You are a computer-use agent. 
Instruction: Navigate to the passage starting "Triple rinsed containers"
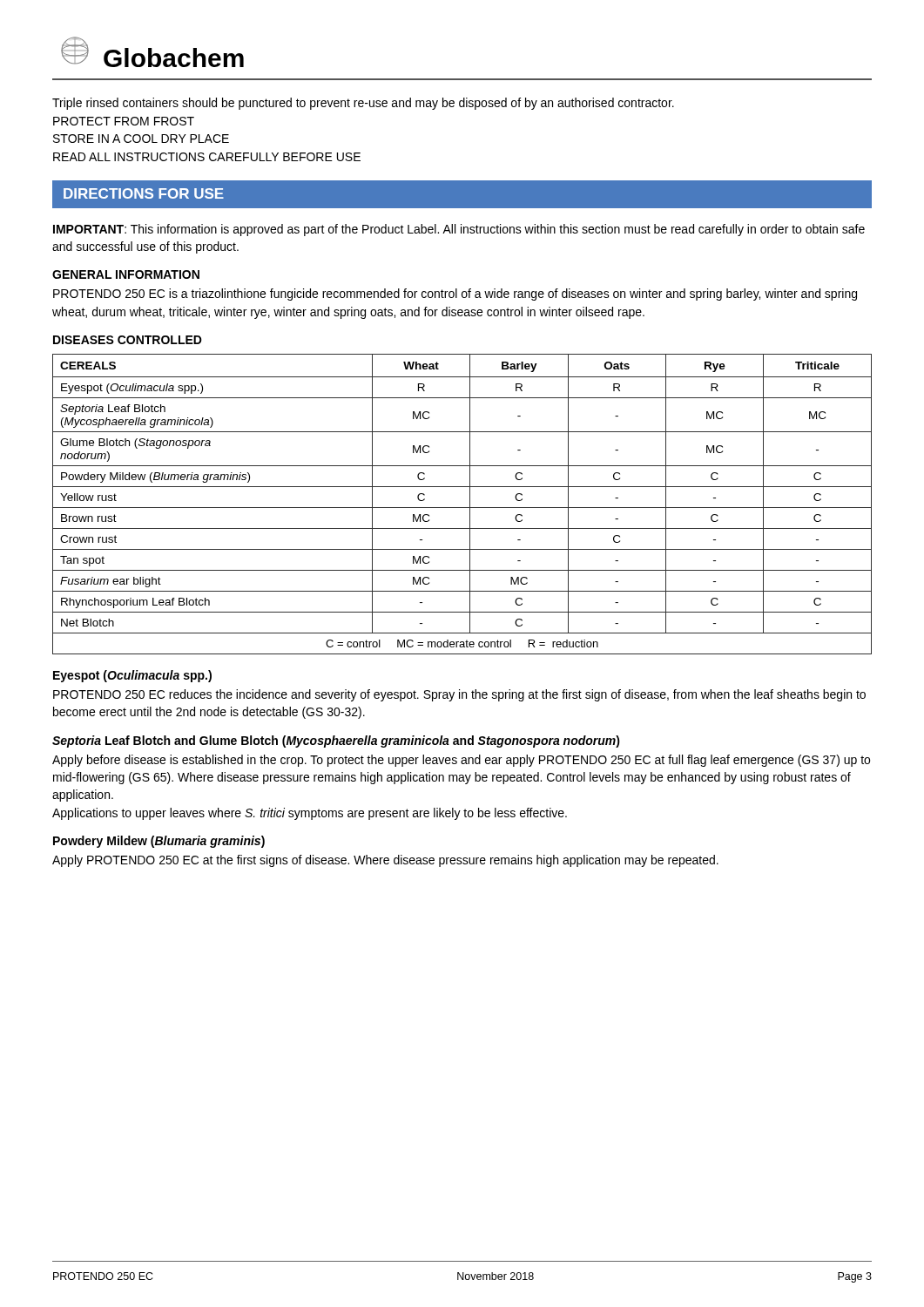[363, 104]
